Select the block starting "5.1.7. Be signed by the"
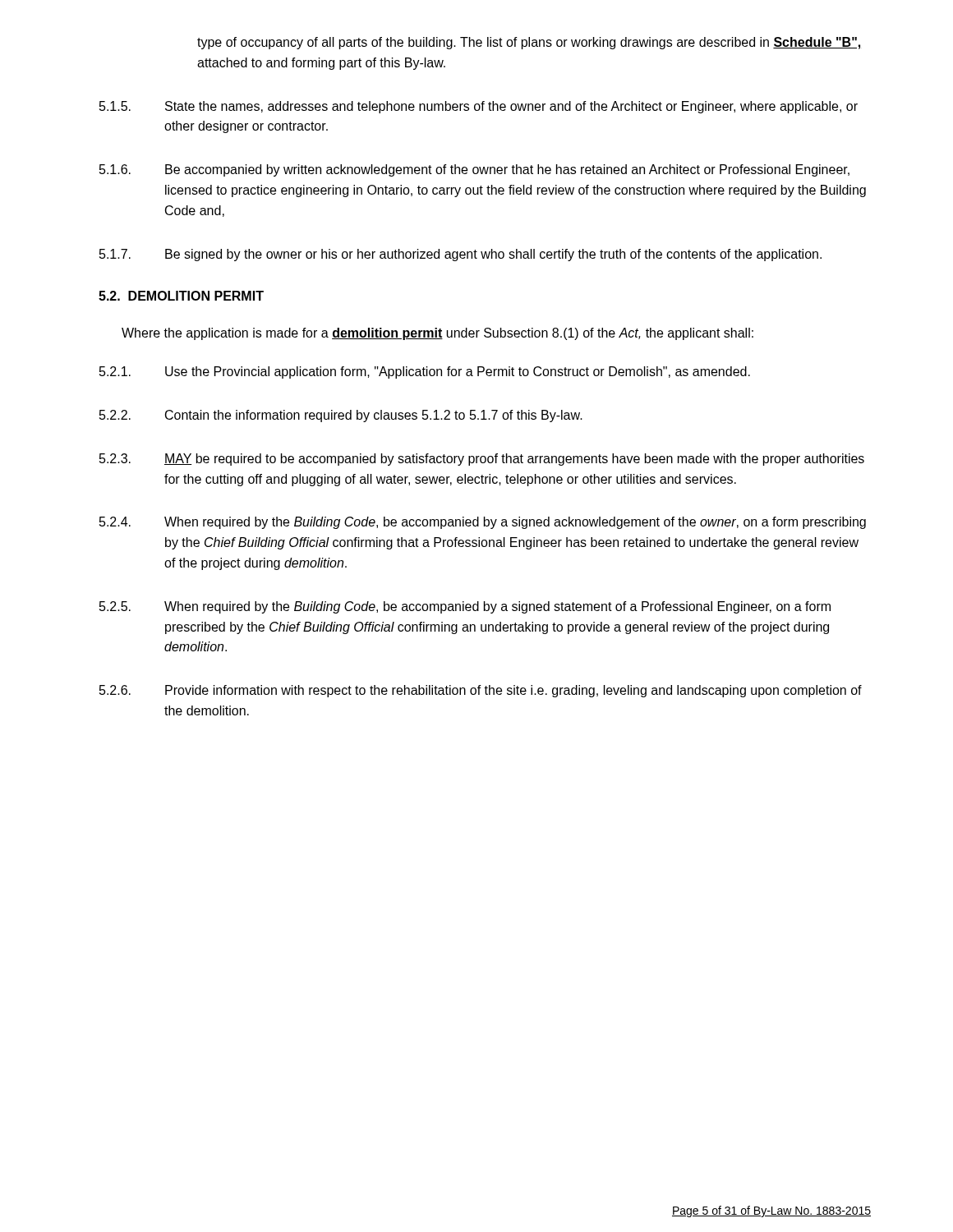953x1232 pixels. [x=485, y=255]
